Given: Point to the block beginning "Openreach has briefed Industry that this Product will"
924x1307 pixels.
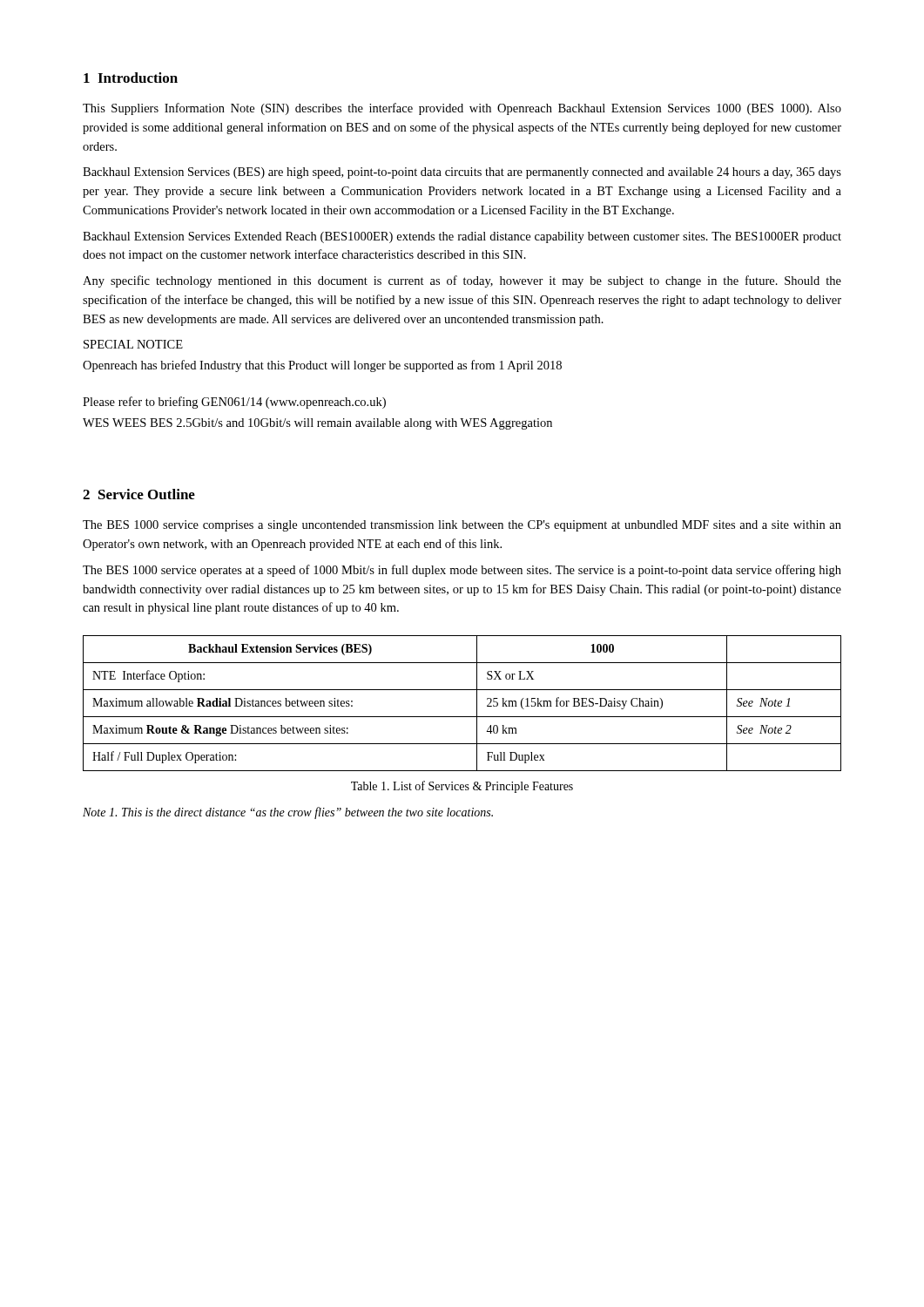Looking at the screenshot, I should (322, 365).
